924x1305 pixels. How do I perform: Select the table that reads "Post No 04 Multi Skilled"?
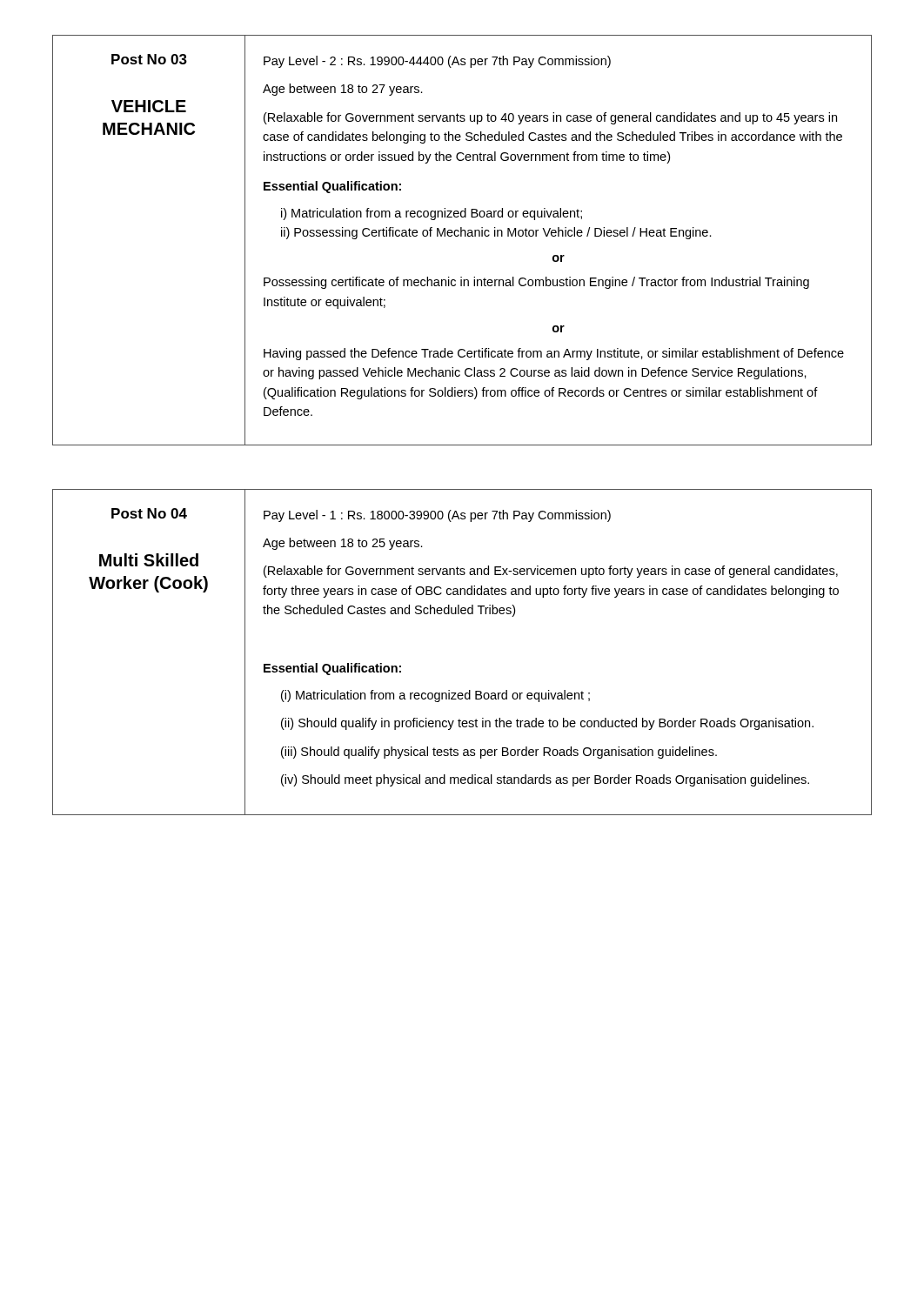[462, 652]
